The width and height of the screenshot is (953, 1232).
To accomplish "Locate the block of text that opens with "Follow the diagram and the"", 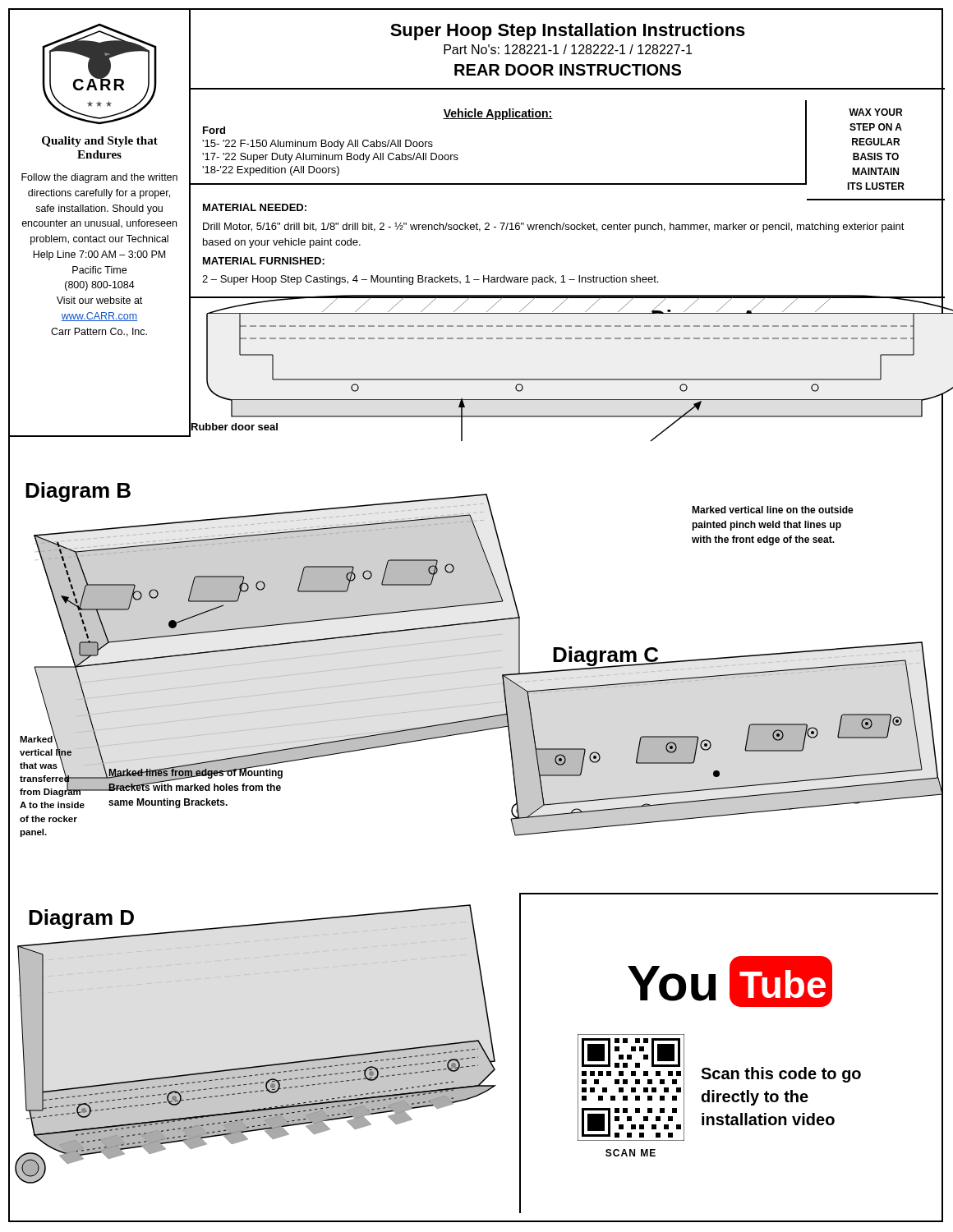I will [x=99, y=254].
